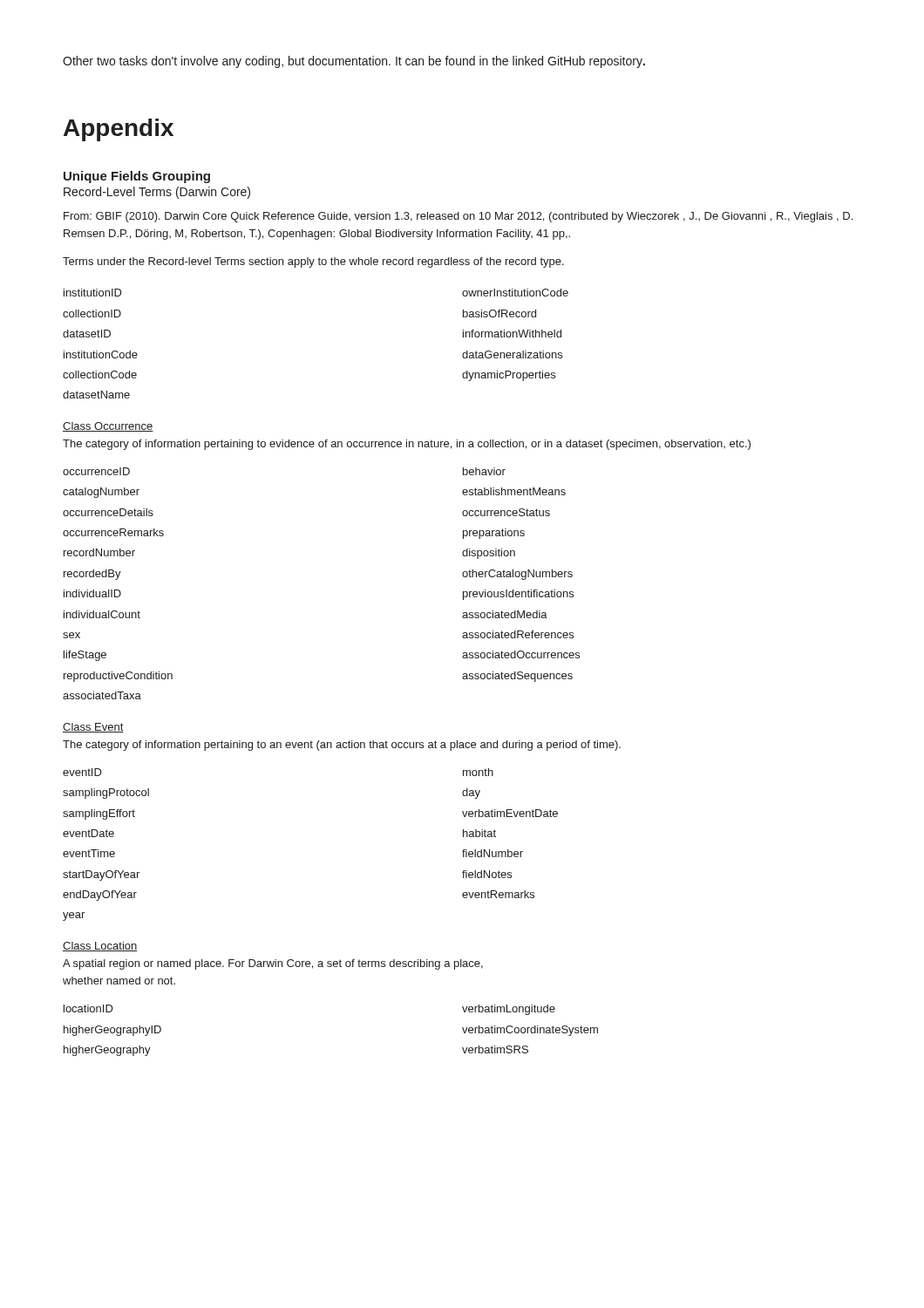Locate the passage starting "Class Event"
Image resolution: width=924 pixels, height=1308 pixels.
[93, 726]
